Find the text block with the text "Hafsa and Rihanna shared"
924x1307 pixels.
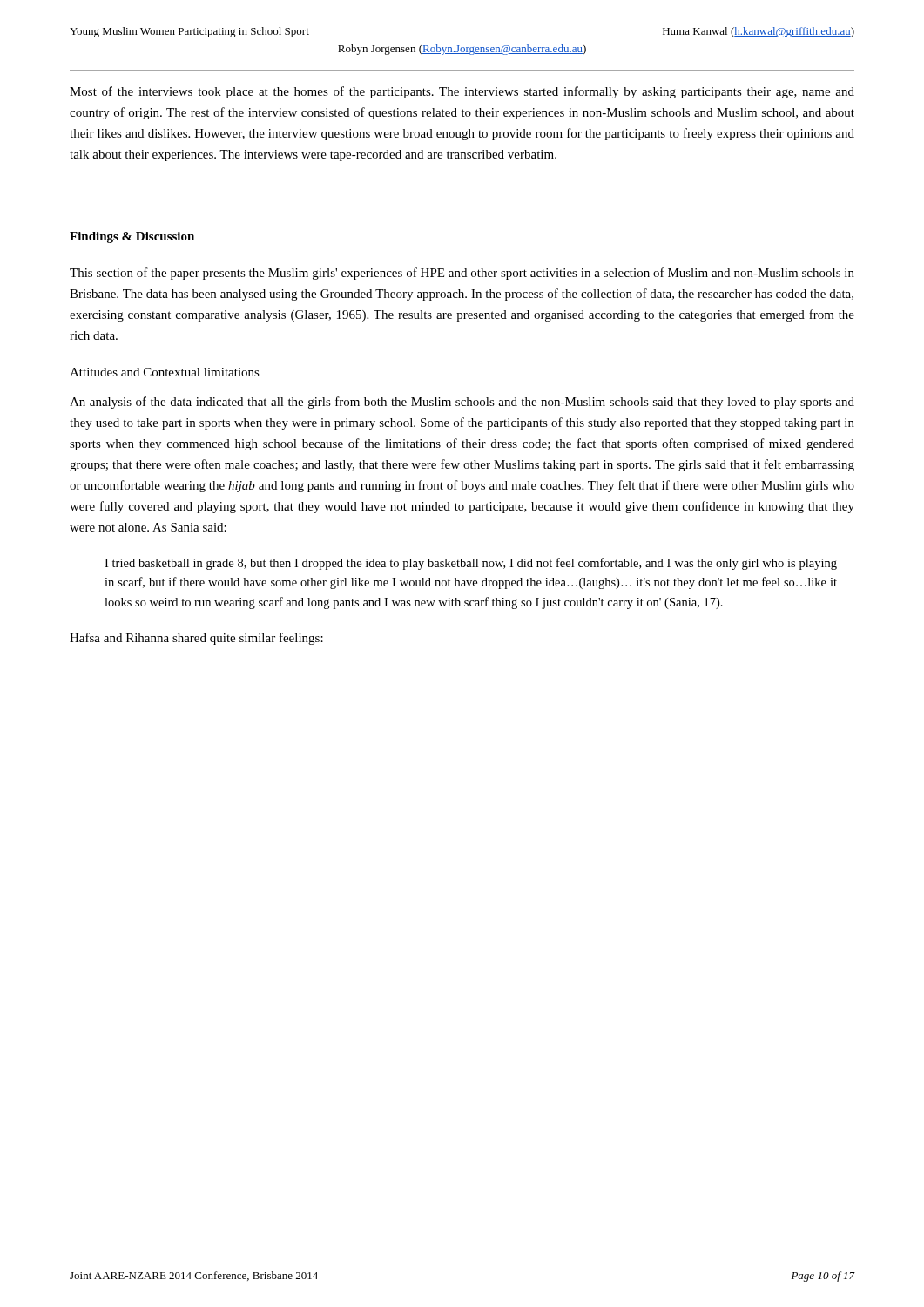tap(197, 638)
